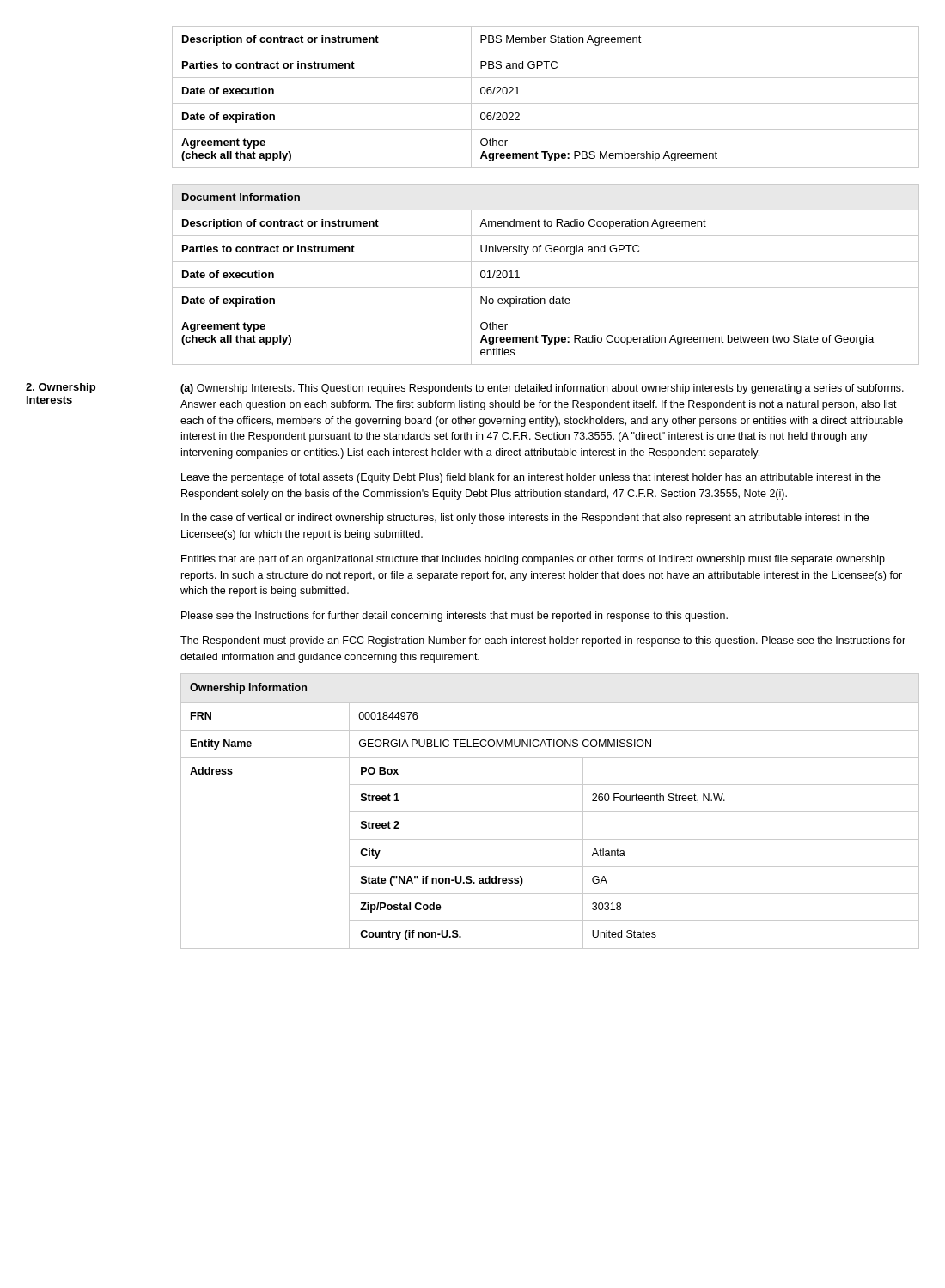Viewport: 945px width, 1288px height.
Task: Click on the element starting "Entities that are"
Action: [x=550, y=575]
